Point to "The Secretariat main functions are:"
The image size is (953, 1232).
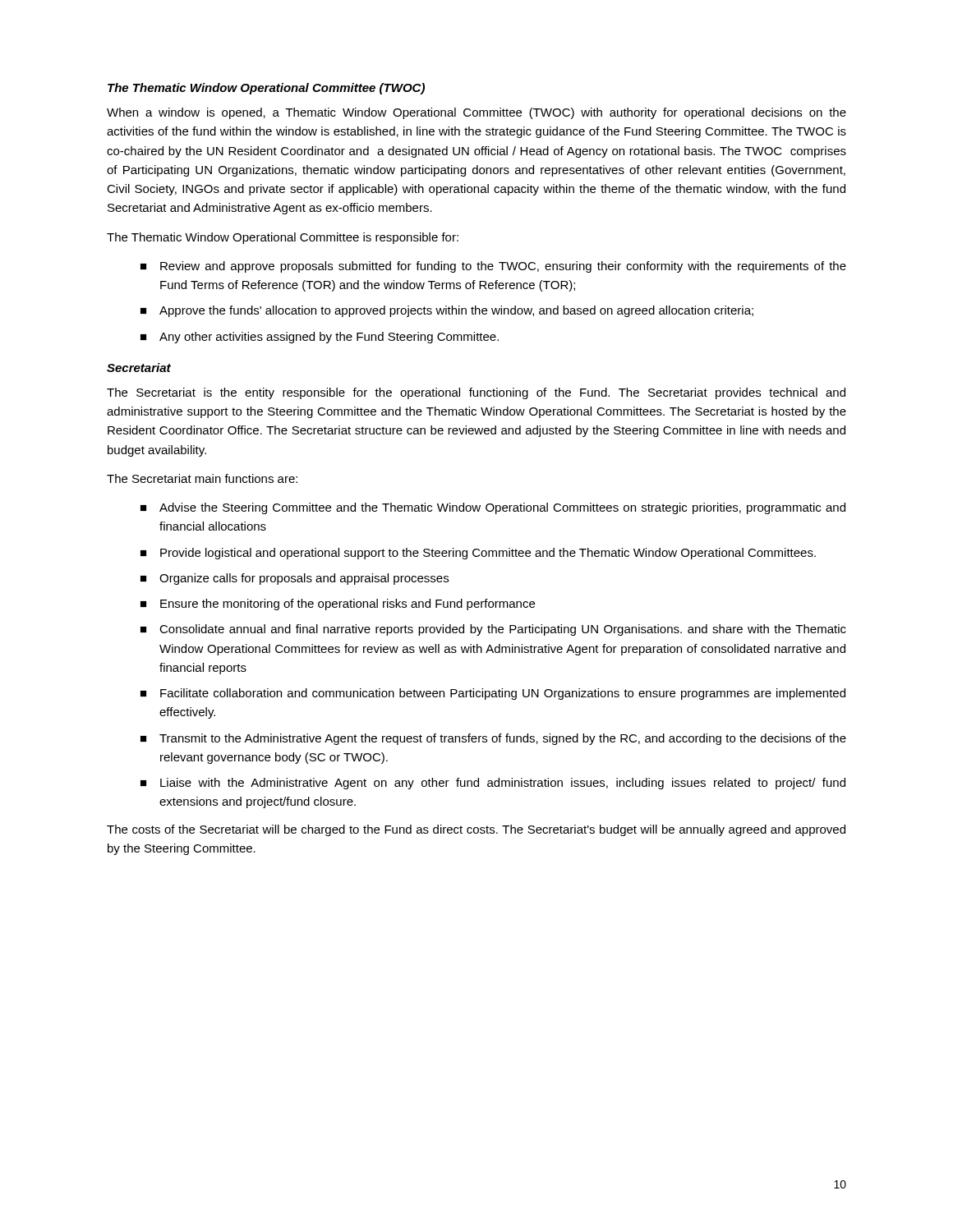[x=203, y=478]
